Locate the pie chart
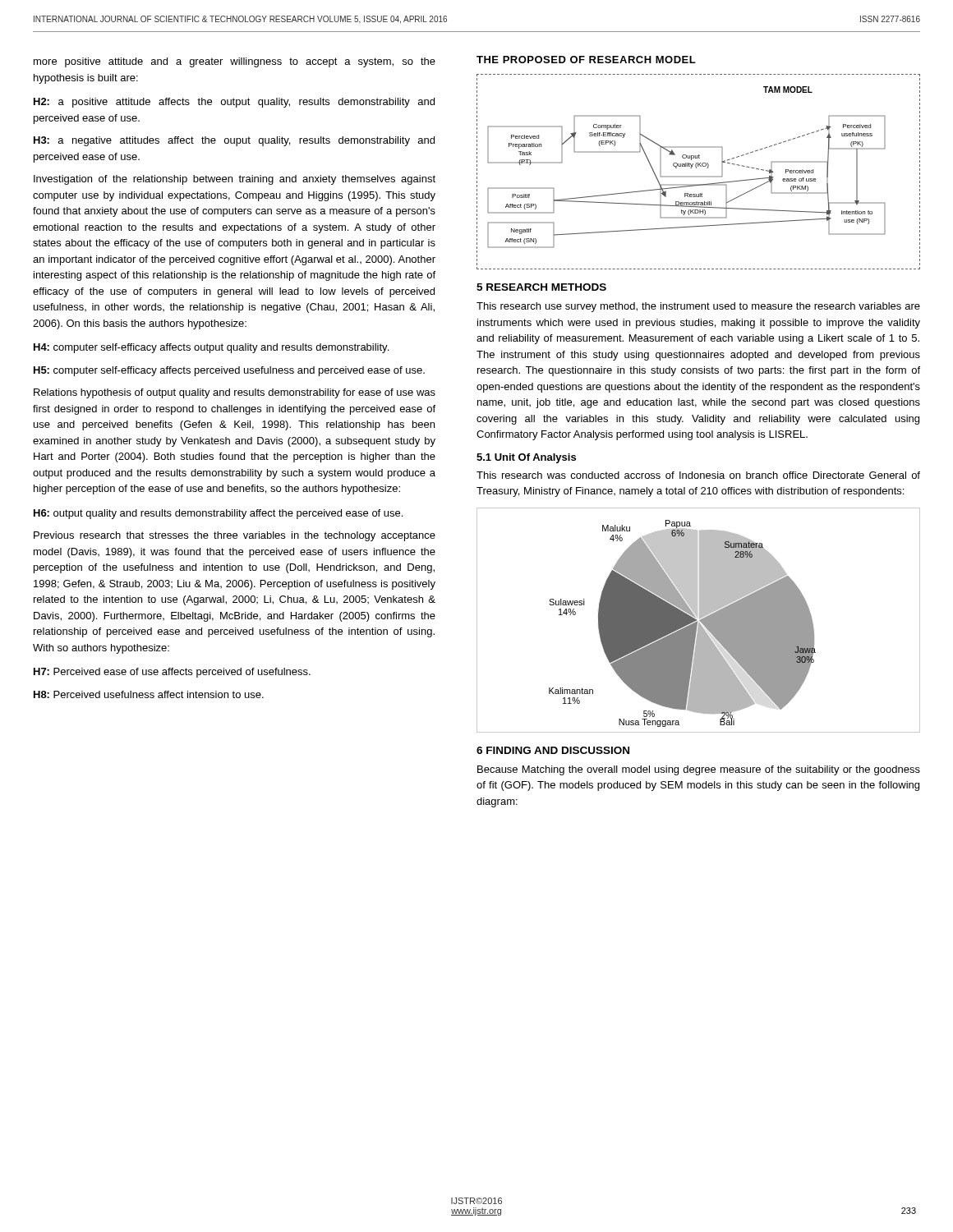Image resolution: width=953 pixels, height=1232 pixels. (698, 620)
